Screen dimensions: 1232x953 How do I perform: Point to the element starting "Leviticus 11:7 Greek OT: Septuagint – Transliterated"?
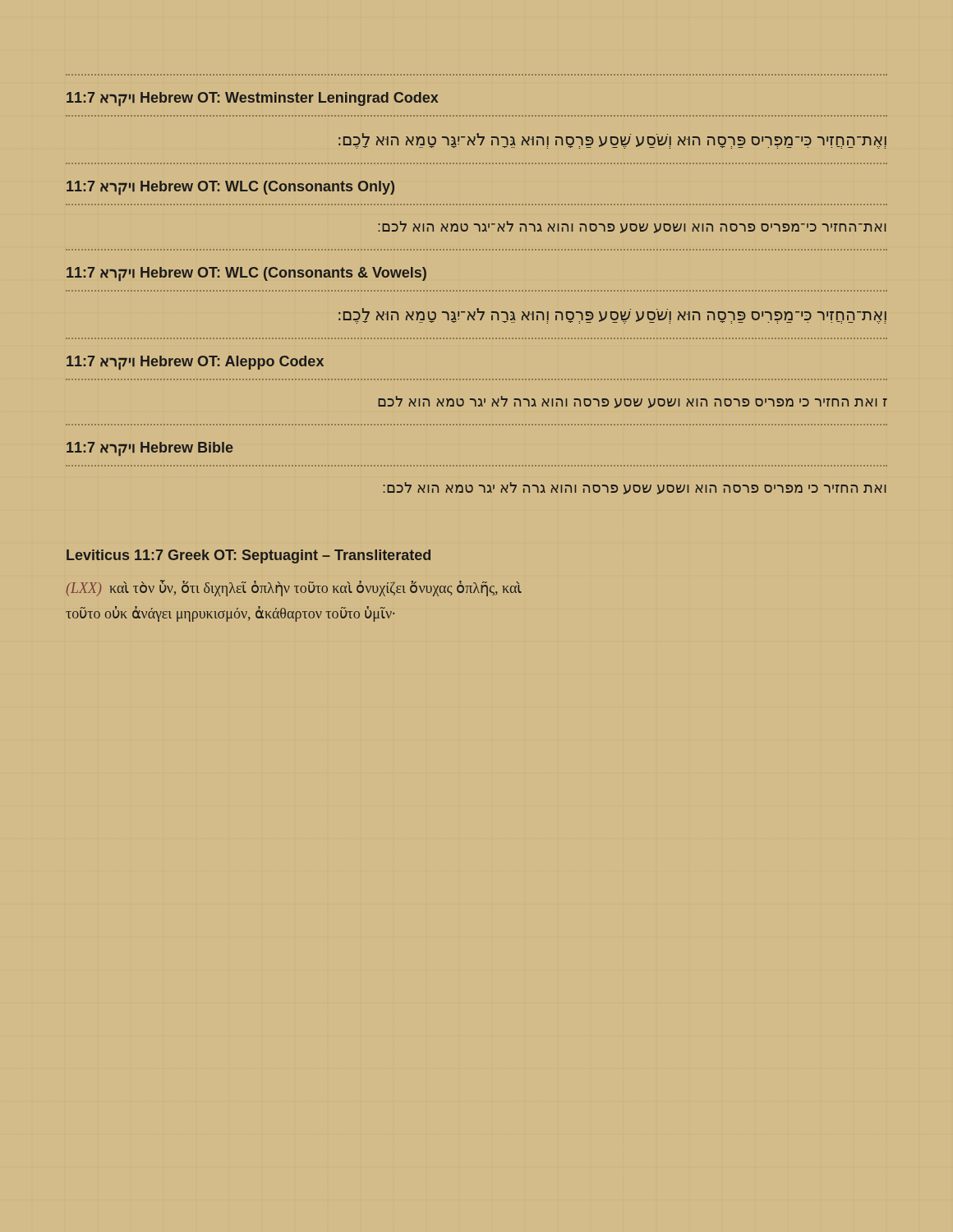pos(249,556)
